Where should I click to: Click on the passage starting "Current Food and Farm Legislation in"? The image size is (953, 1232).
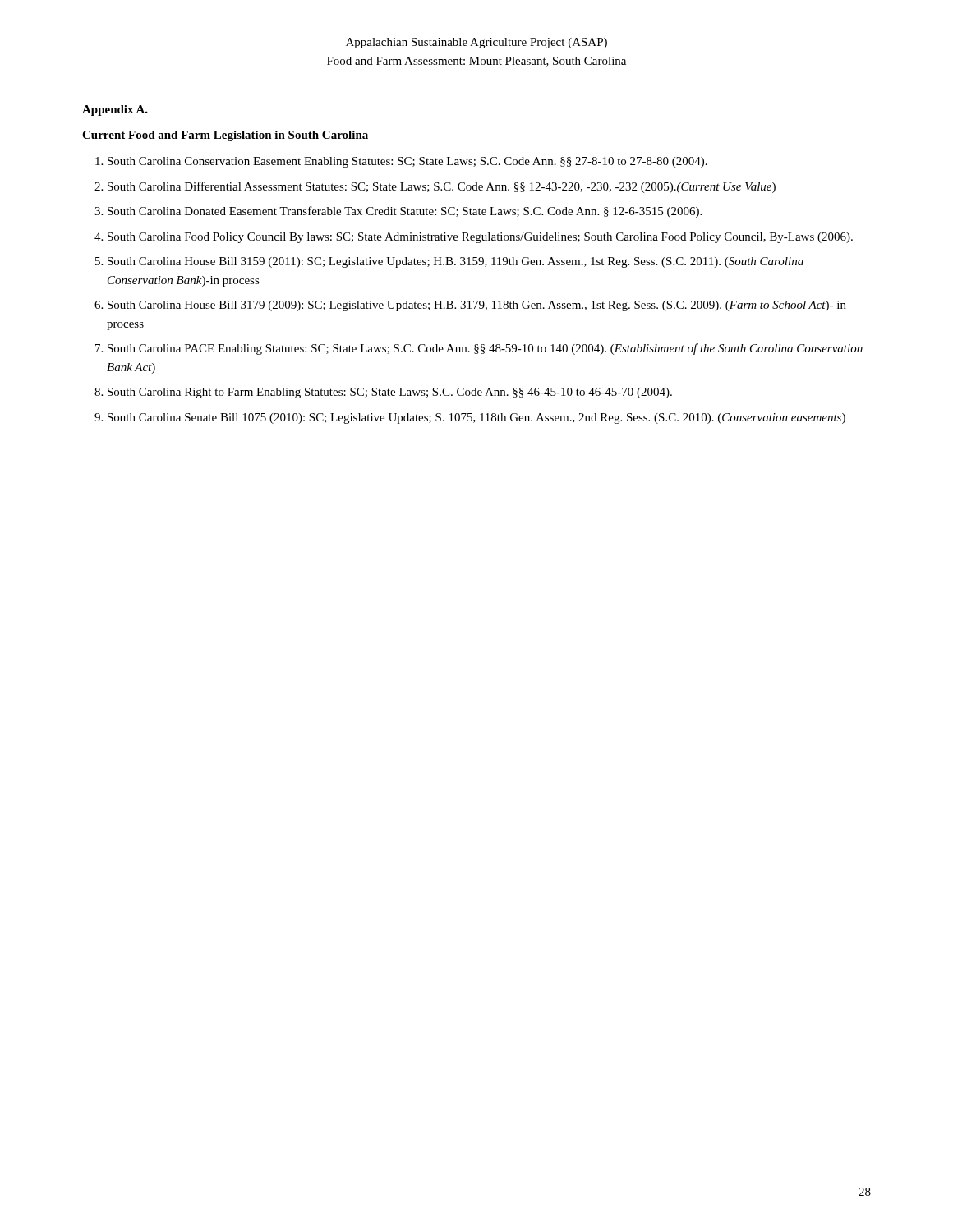click(225, 135)
